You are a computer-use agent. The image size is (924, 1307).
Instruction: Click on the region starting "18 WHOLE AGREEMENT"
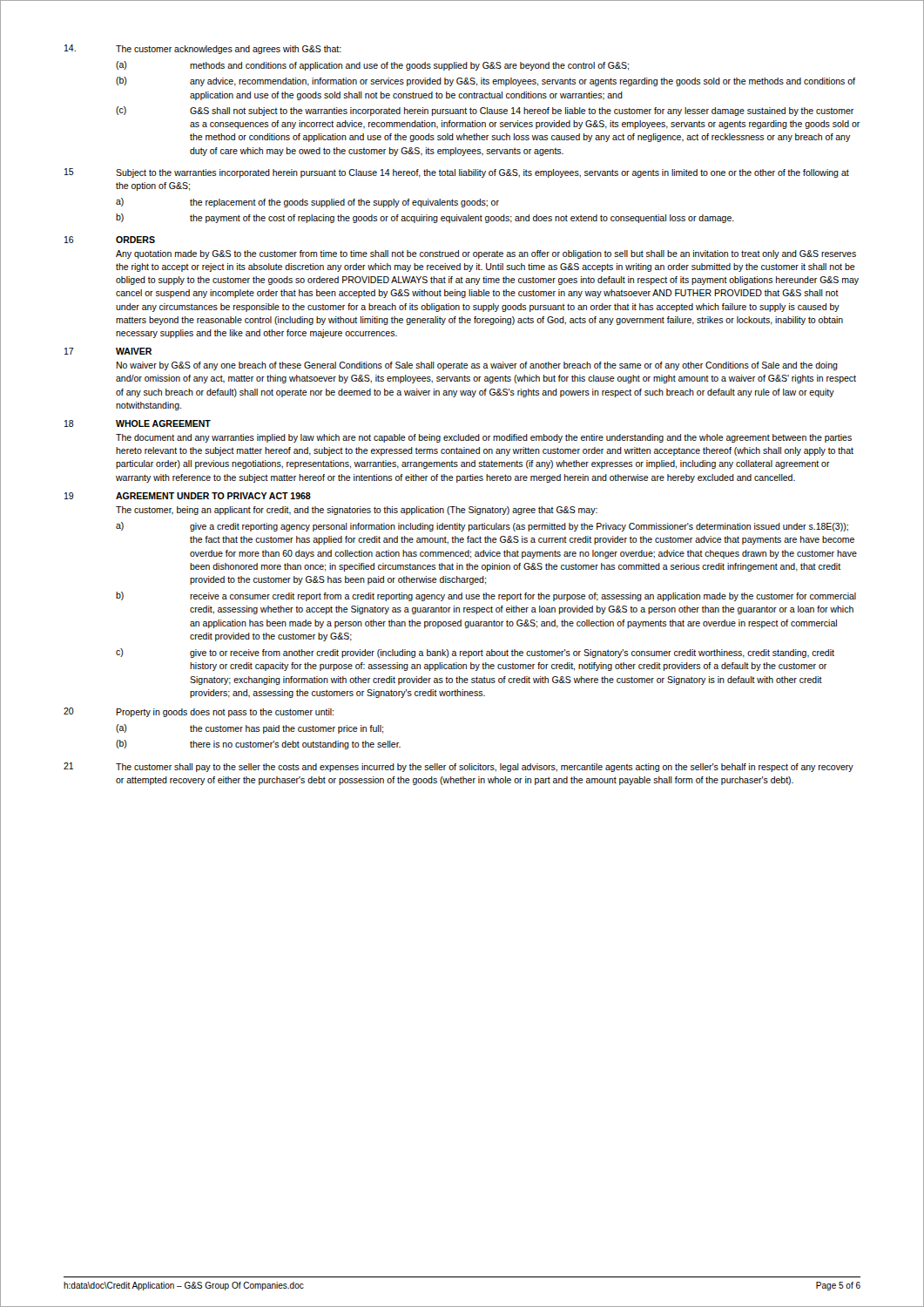click(x=137, y=423)
